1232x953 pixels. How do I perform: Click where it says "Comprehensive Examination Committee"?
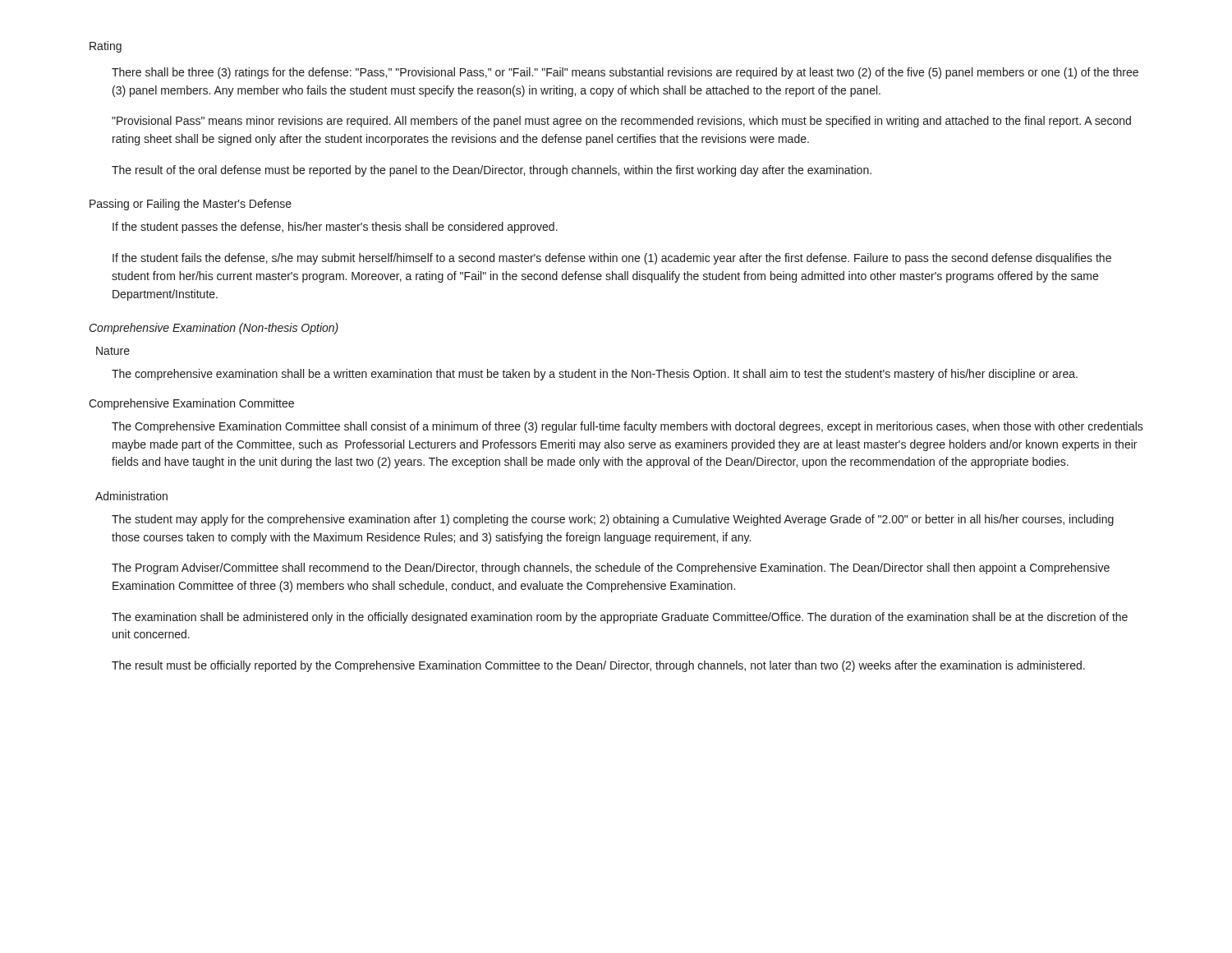point(192,403)
